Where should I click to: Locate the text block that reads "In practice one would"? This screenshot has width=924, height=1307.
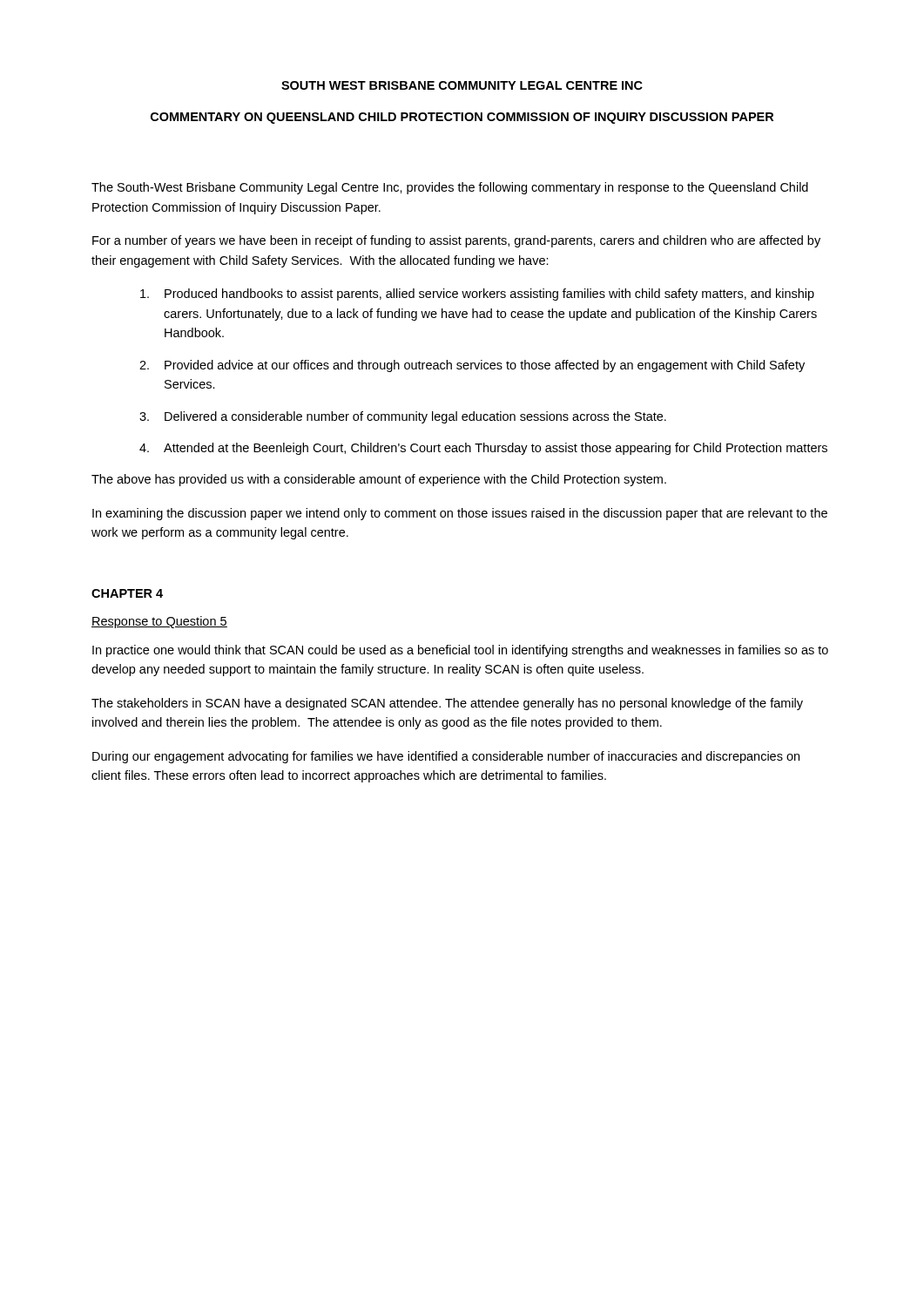[460, 660]
